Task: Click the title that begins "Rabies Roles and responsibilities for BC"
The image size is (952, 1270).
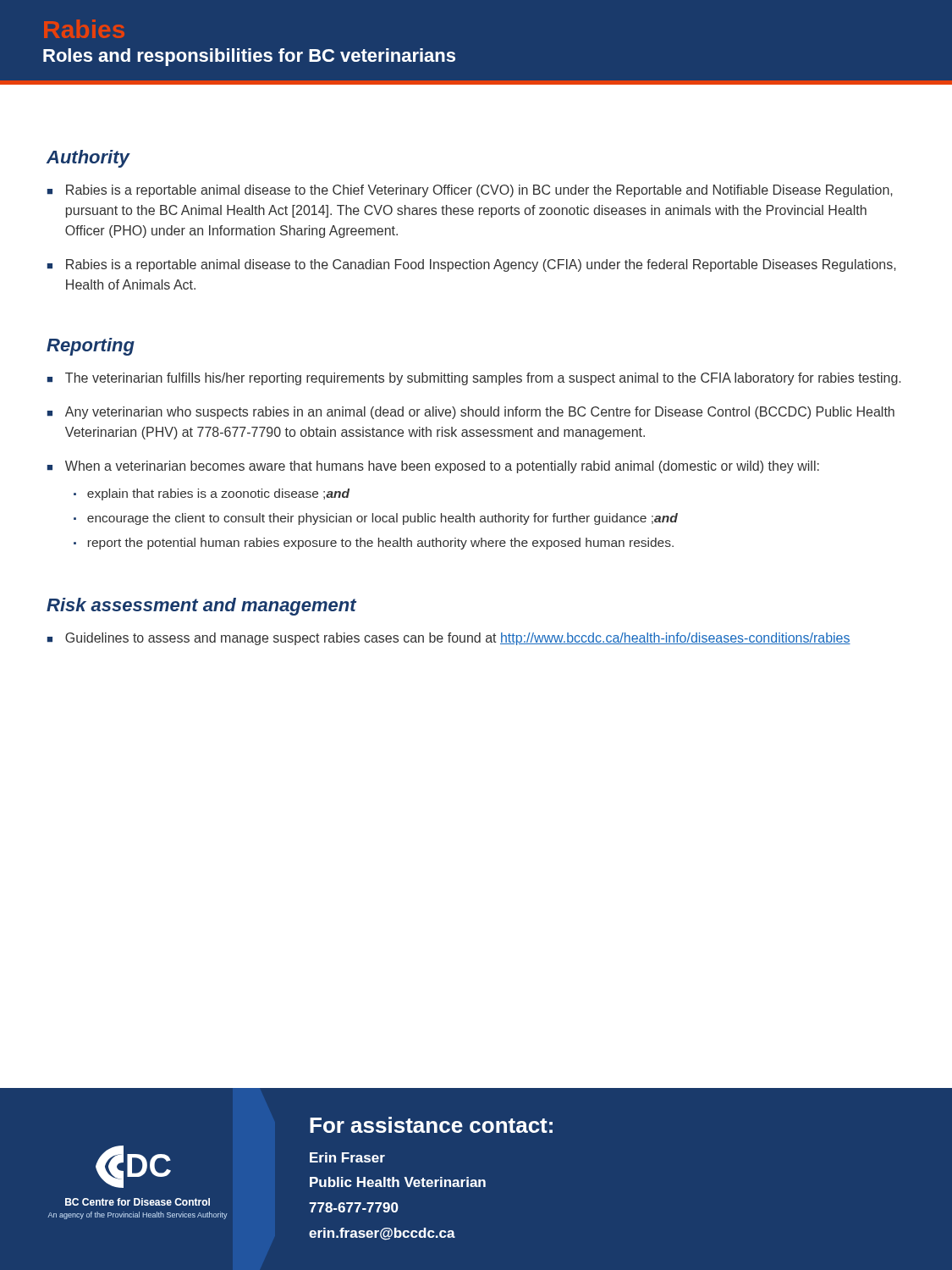Action: click(84, 29)
